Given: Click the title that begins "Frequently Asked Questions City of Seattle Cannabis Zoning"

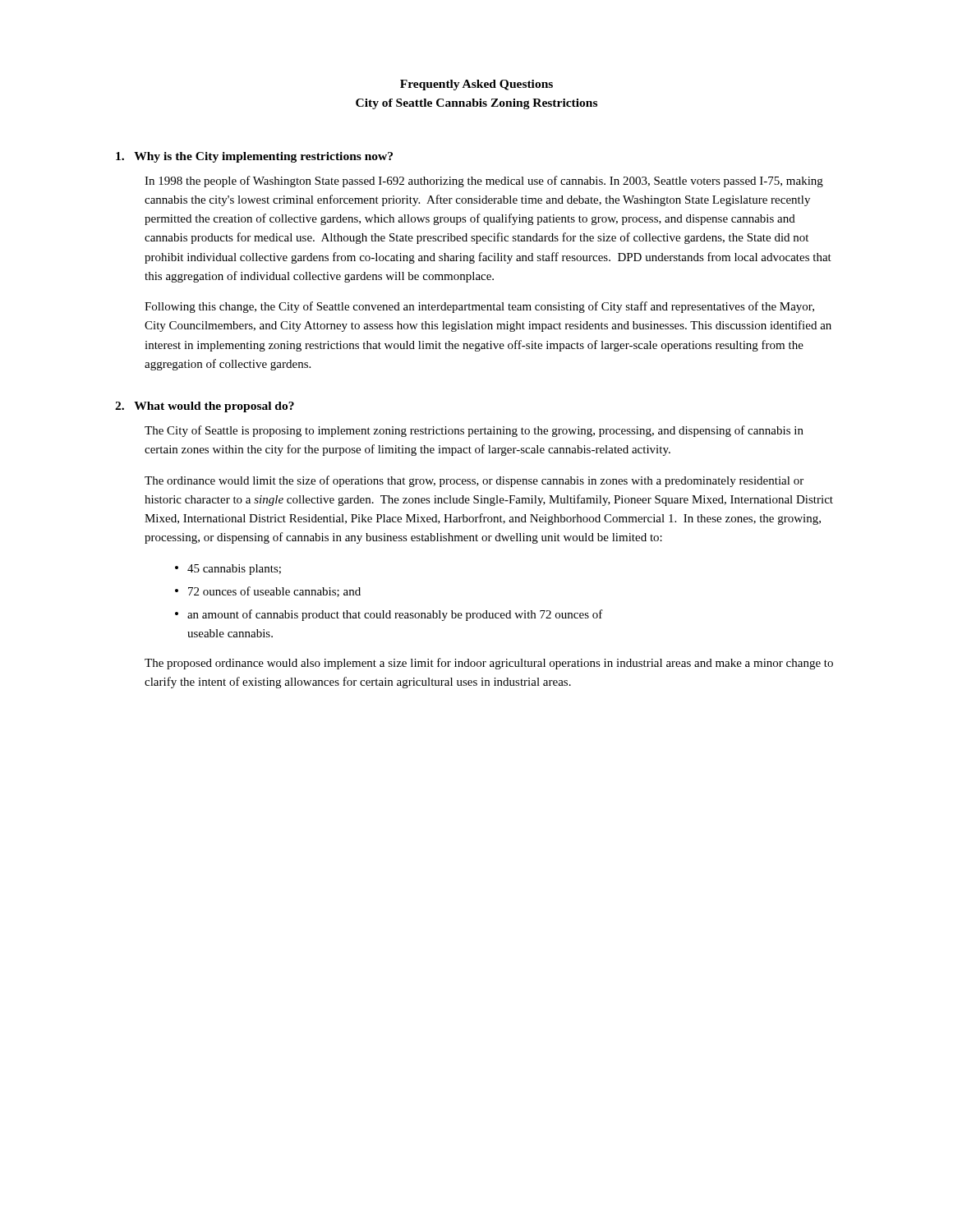Looking at the screenshot, I should point(476,93).
